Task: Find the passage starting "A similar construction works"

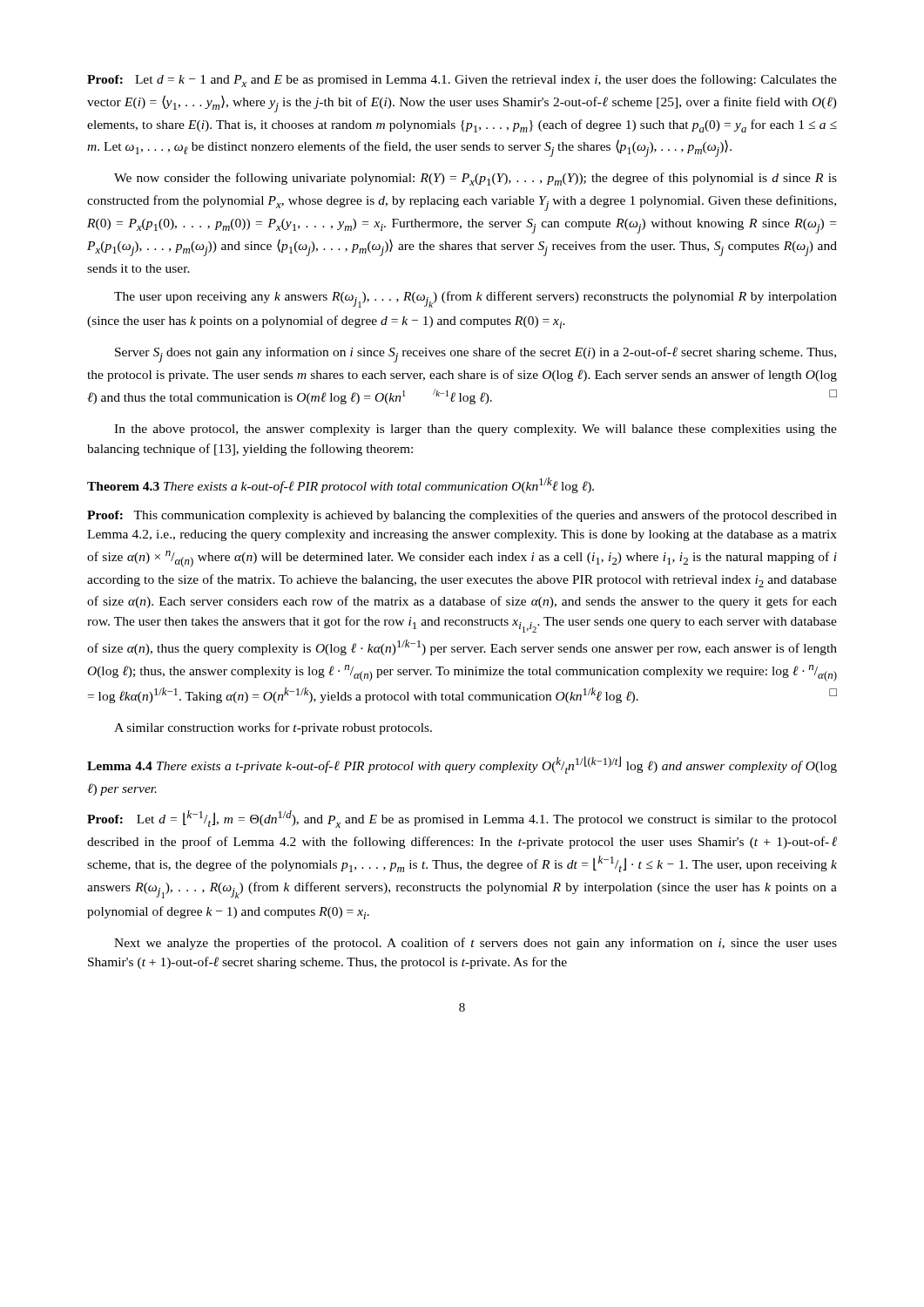Action: [273, 728]
